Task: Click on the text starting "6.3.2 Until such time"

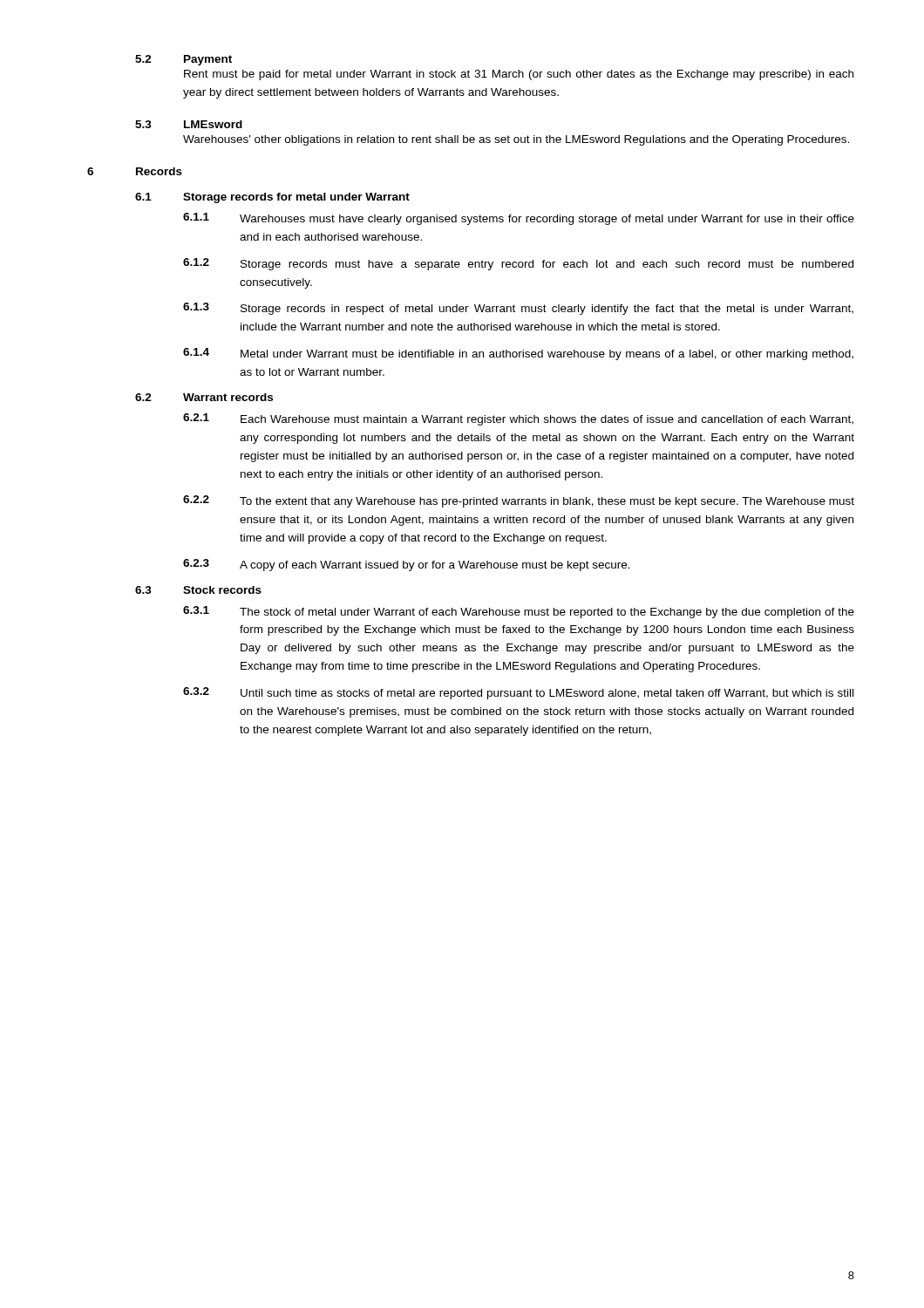Action: pos(519,712)
